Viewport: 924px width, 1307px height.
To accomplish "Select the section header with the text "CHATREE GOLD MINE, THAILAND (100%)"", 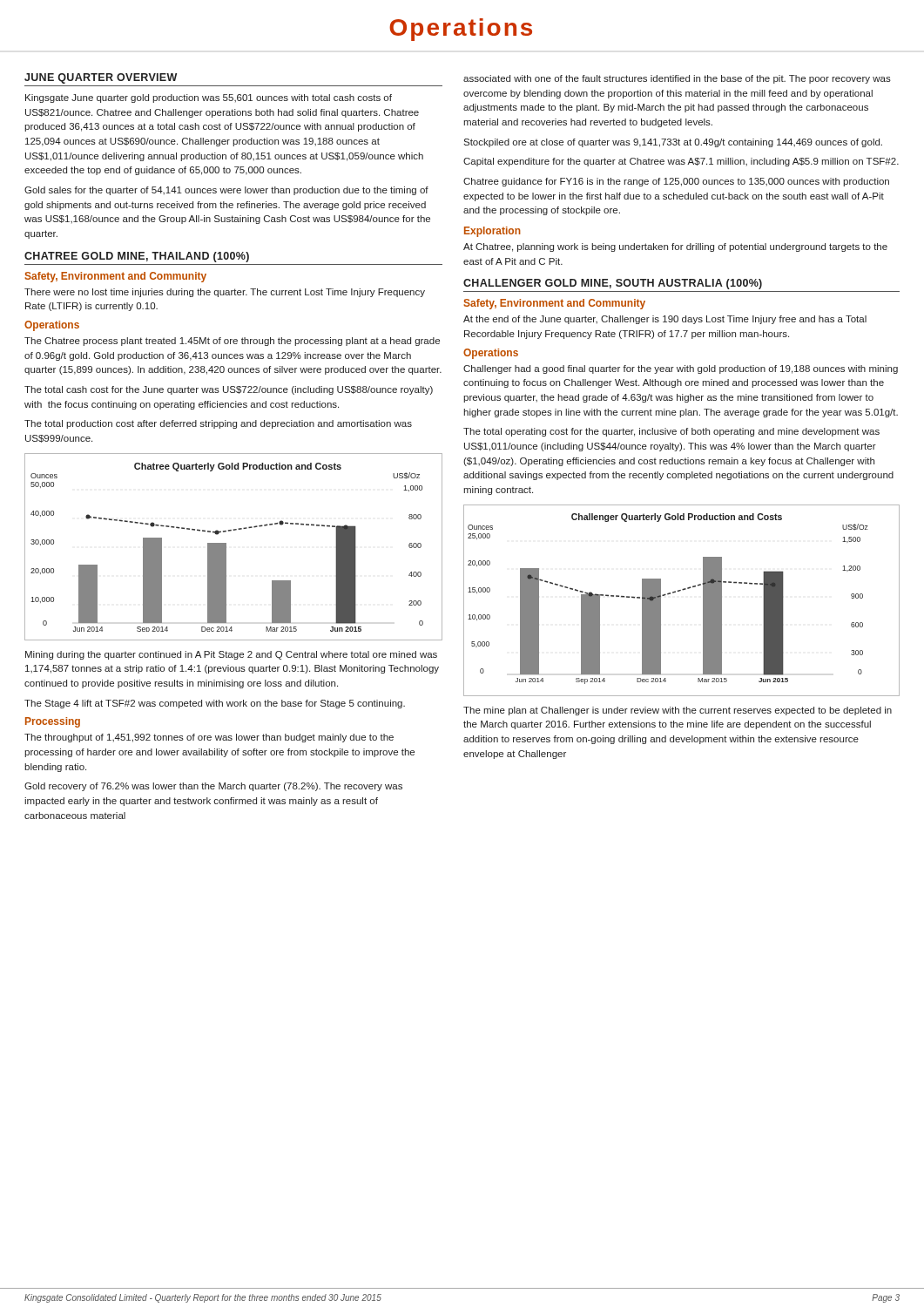I will (137, 256).
